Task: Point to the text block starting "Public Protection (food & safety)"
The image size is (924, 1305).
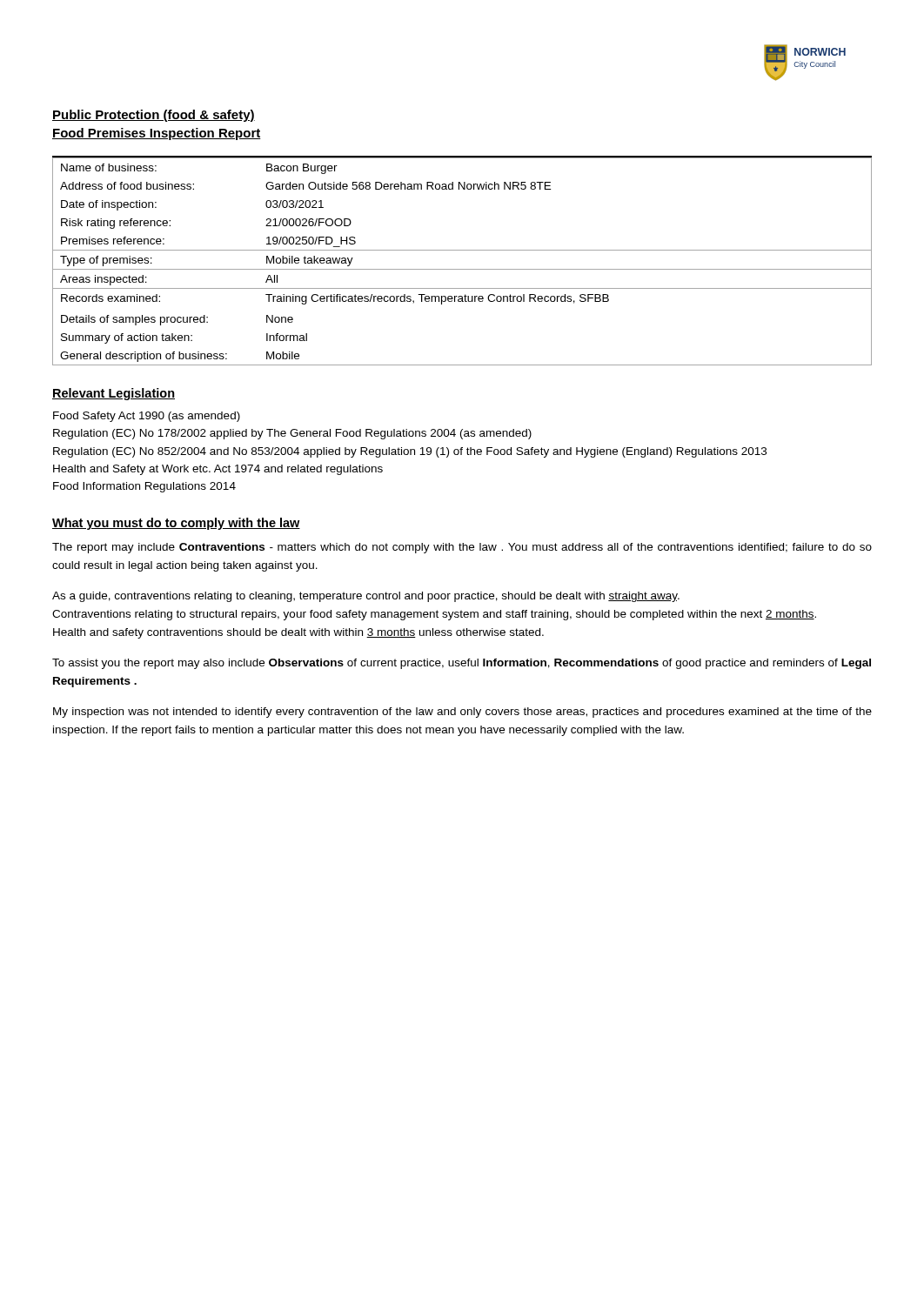Action: tap(153, 114)
